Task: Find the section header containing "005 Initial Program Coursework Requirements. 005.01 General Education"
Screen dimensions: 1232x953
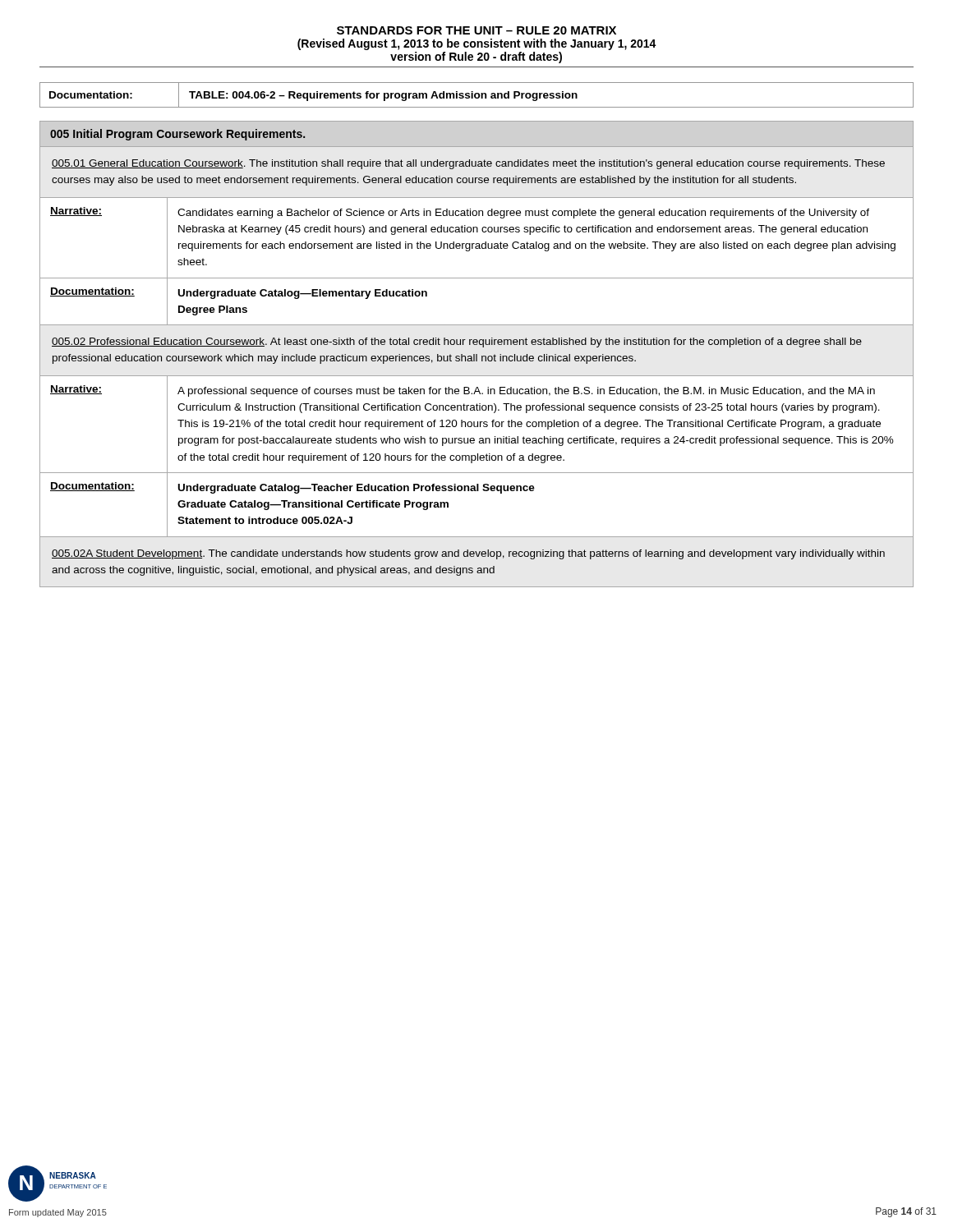Action: coord(476,354)
